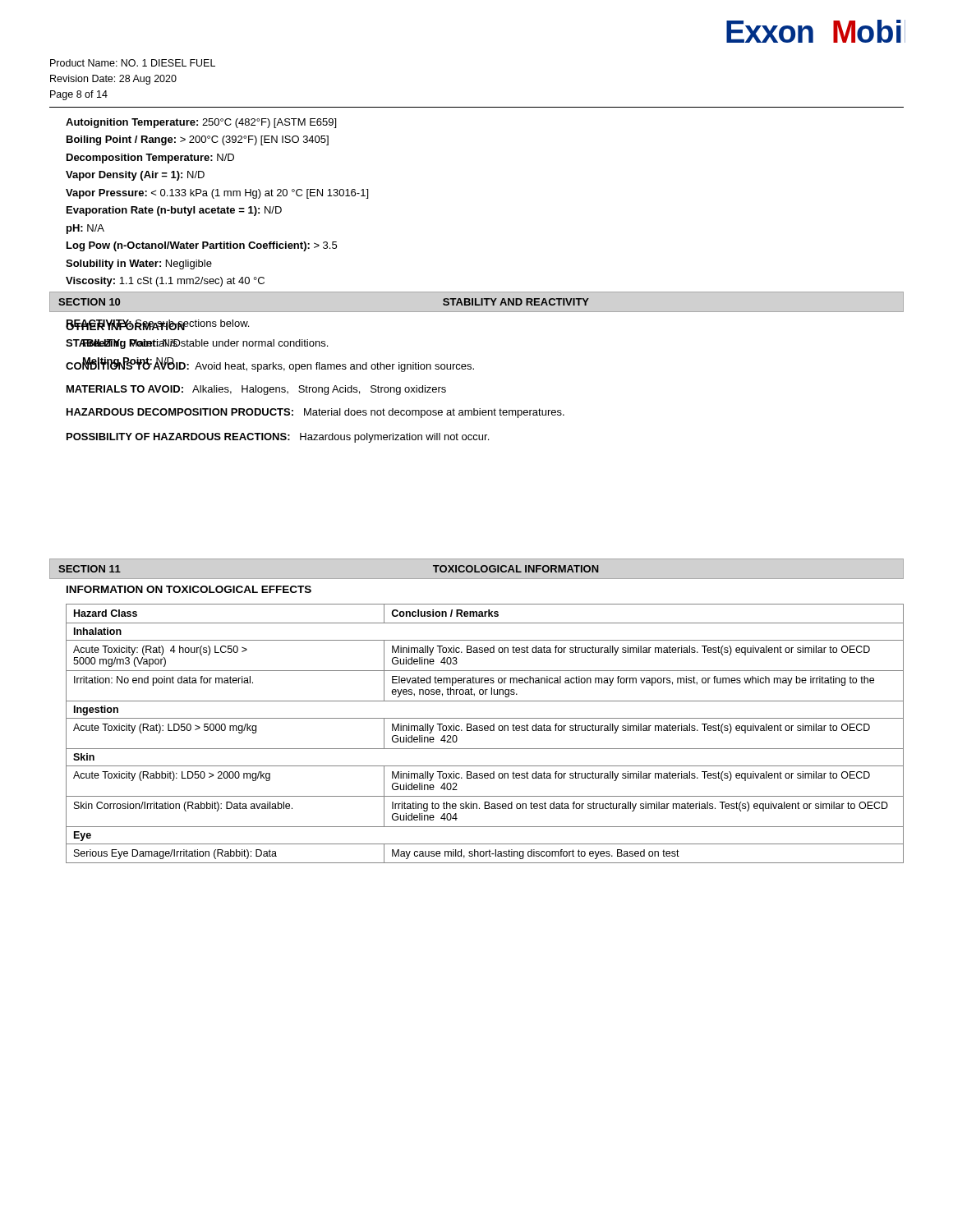Locate the block starting "OTHER INFORMATION"
Viewport: 953px width, 1232px height.
(125, 326)
